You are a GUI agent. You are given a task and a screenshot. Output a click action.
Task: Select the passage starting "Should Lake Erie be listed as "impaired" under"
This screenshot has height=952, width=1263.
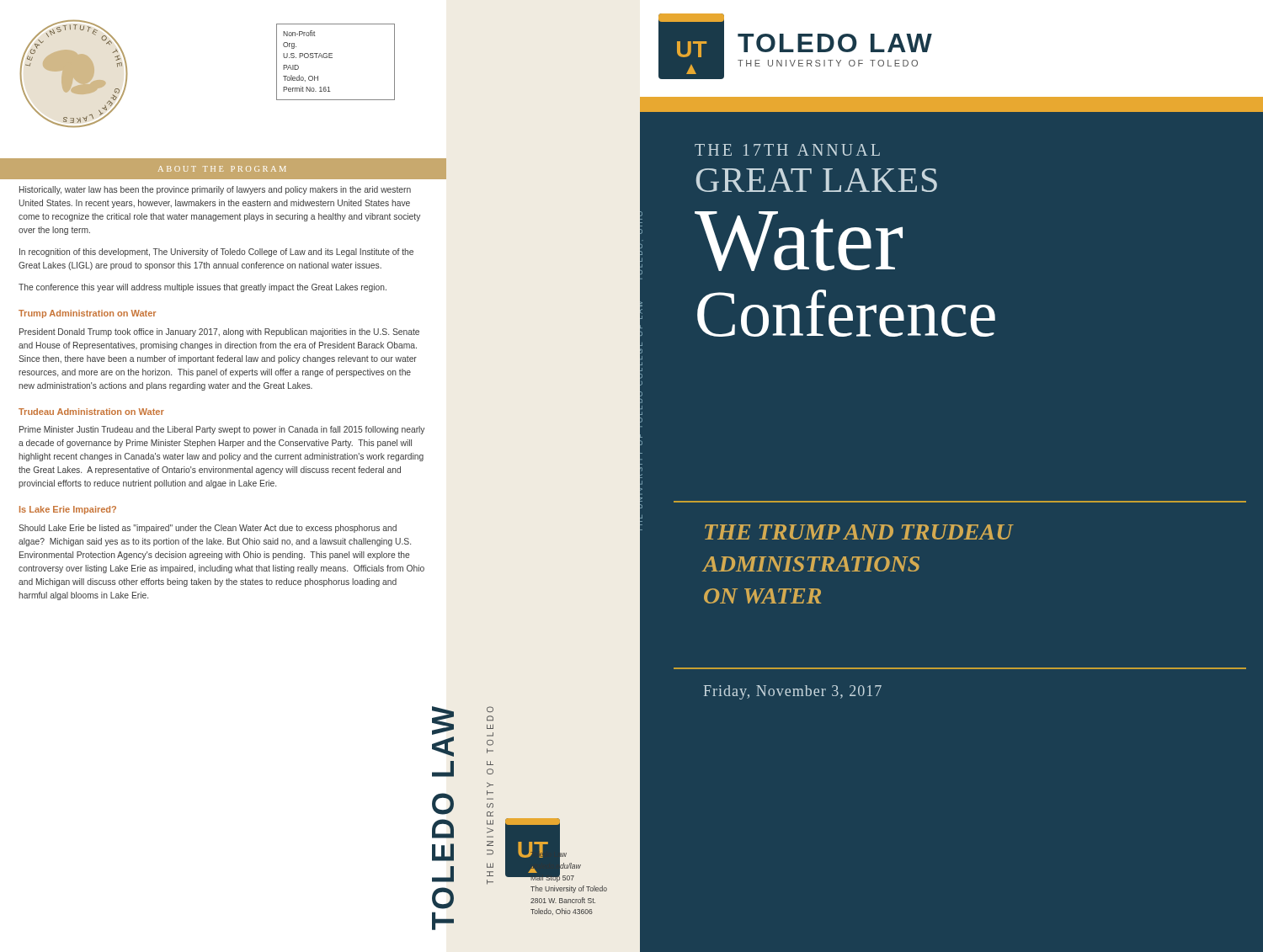tap(222, 562)
